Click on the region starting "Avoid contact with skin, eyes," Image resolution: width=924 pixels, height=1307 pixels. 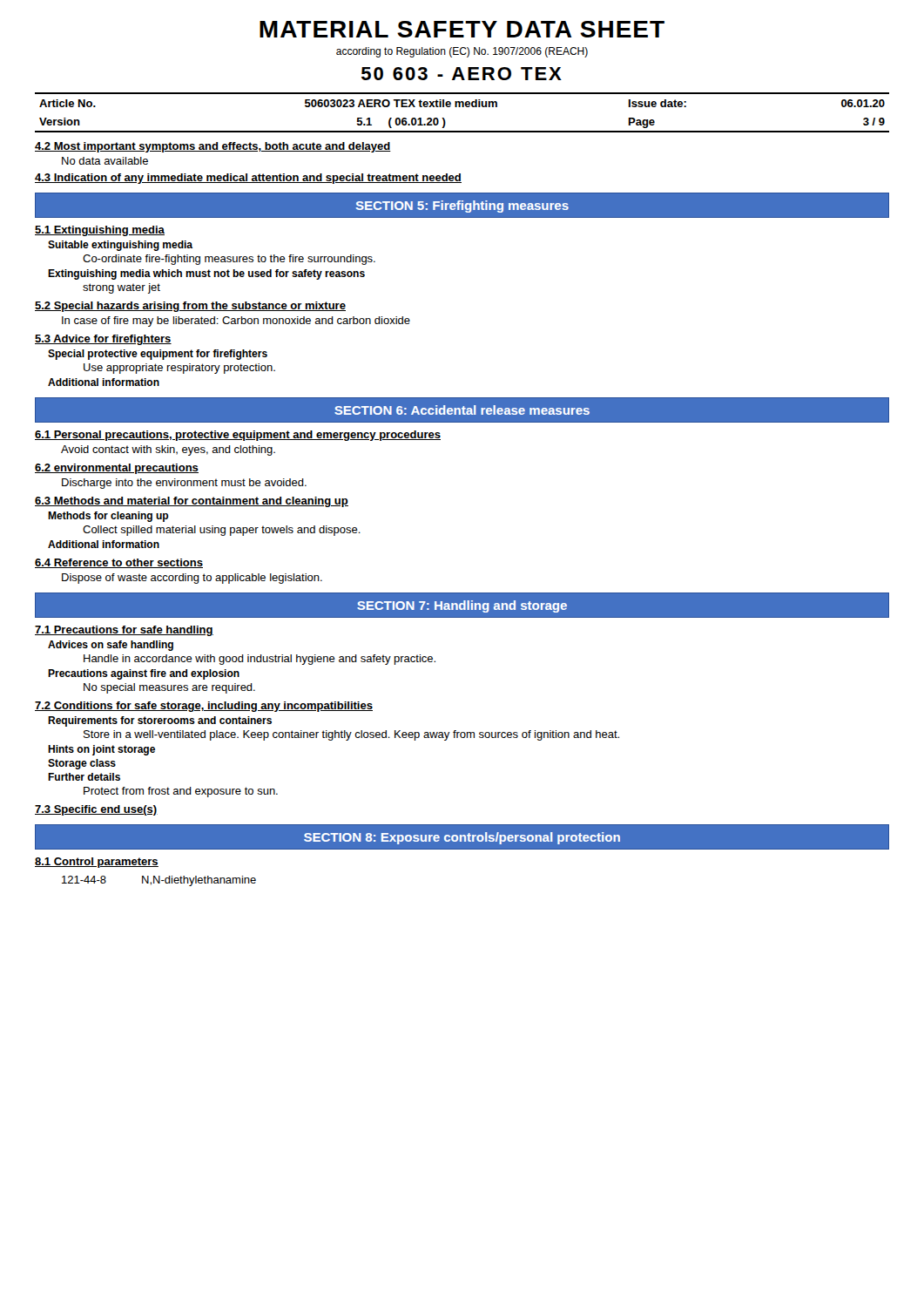point(168,449)
